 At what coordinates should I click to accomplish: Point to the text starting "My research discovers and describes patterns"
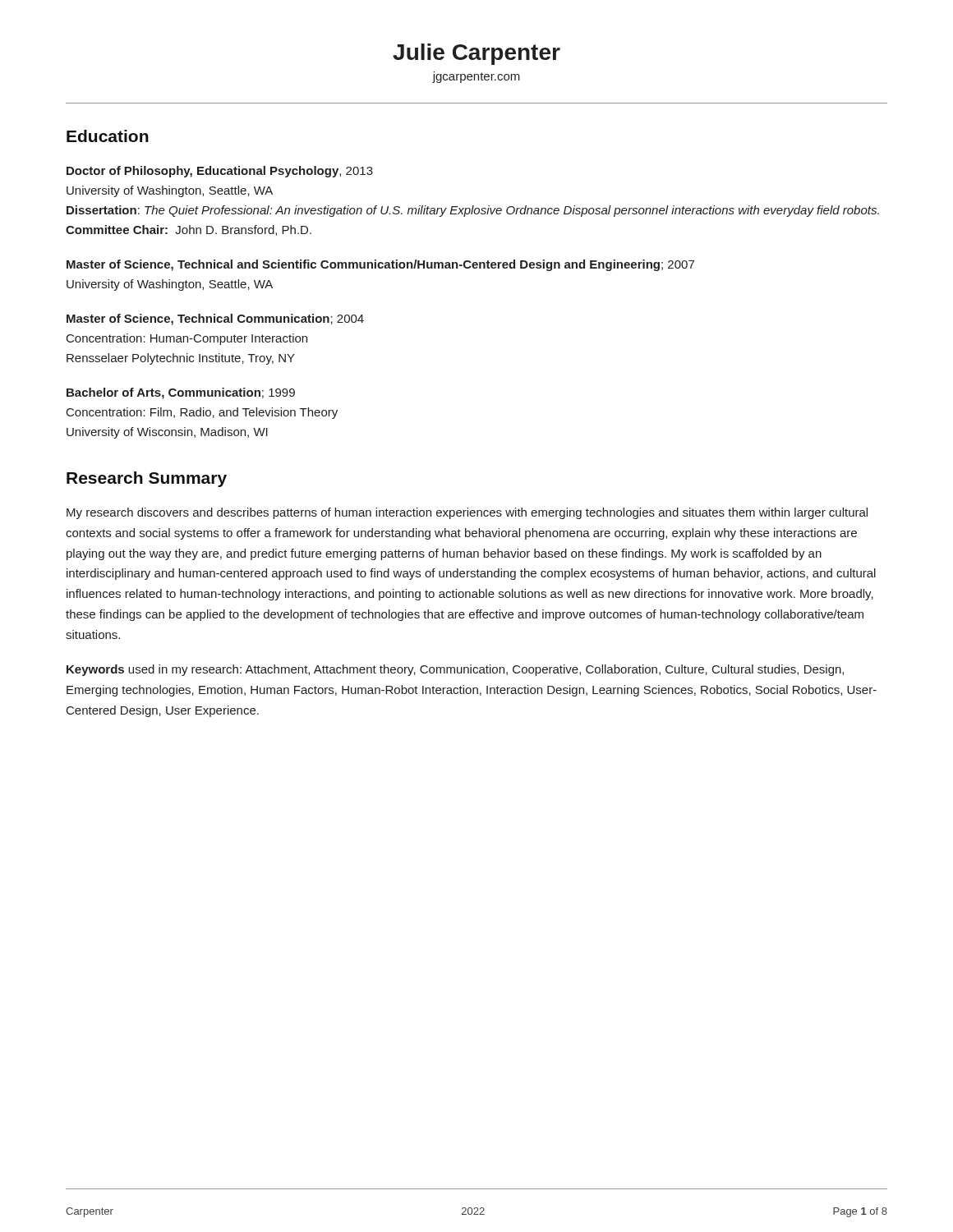(471, 573)
